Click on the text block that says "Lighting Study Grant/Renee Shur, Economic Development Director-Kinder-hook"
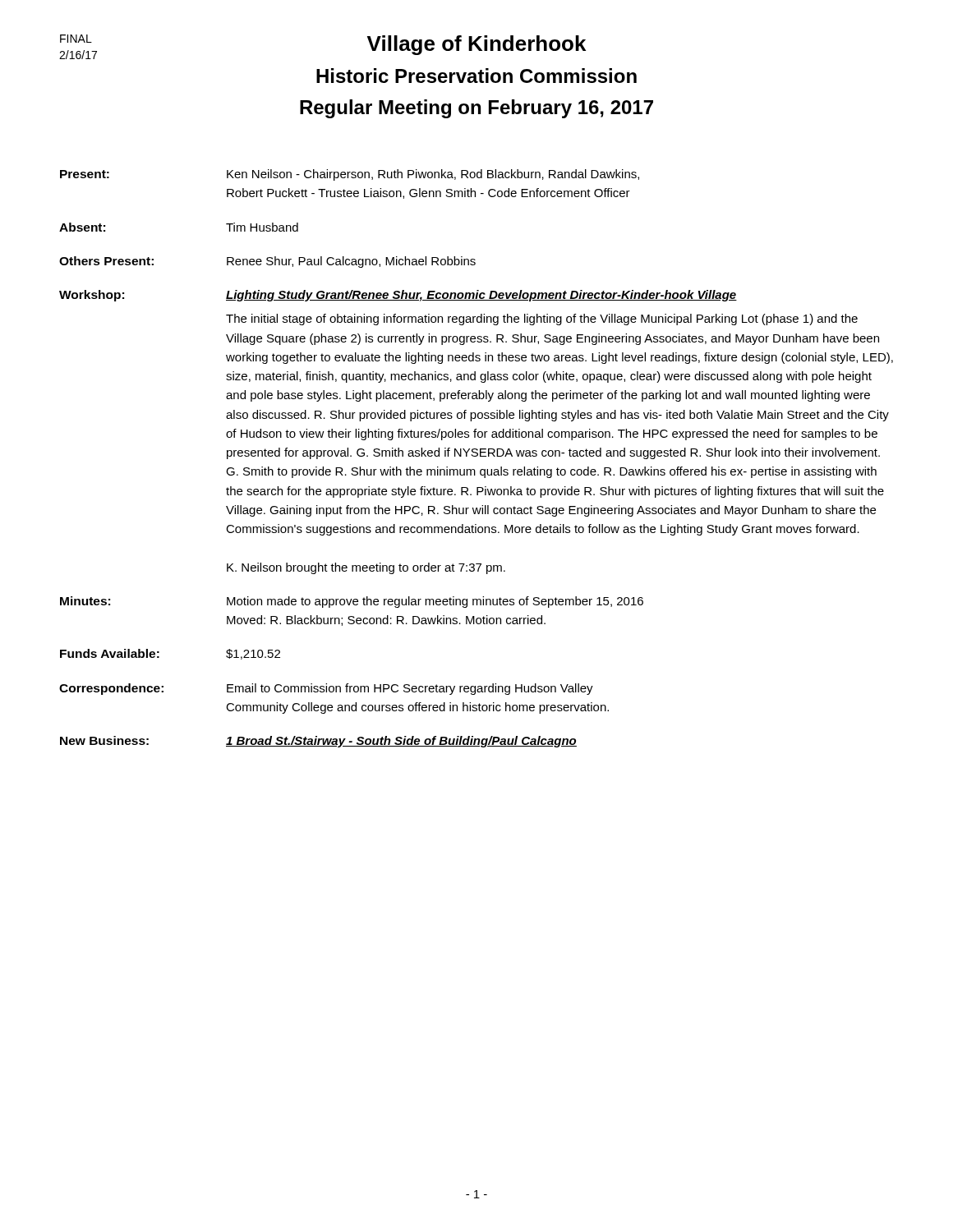953x1232 pixels. tap(560, 429)
